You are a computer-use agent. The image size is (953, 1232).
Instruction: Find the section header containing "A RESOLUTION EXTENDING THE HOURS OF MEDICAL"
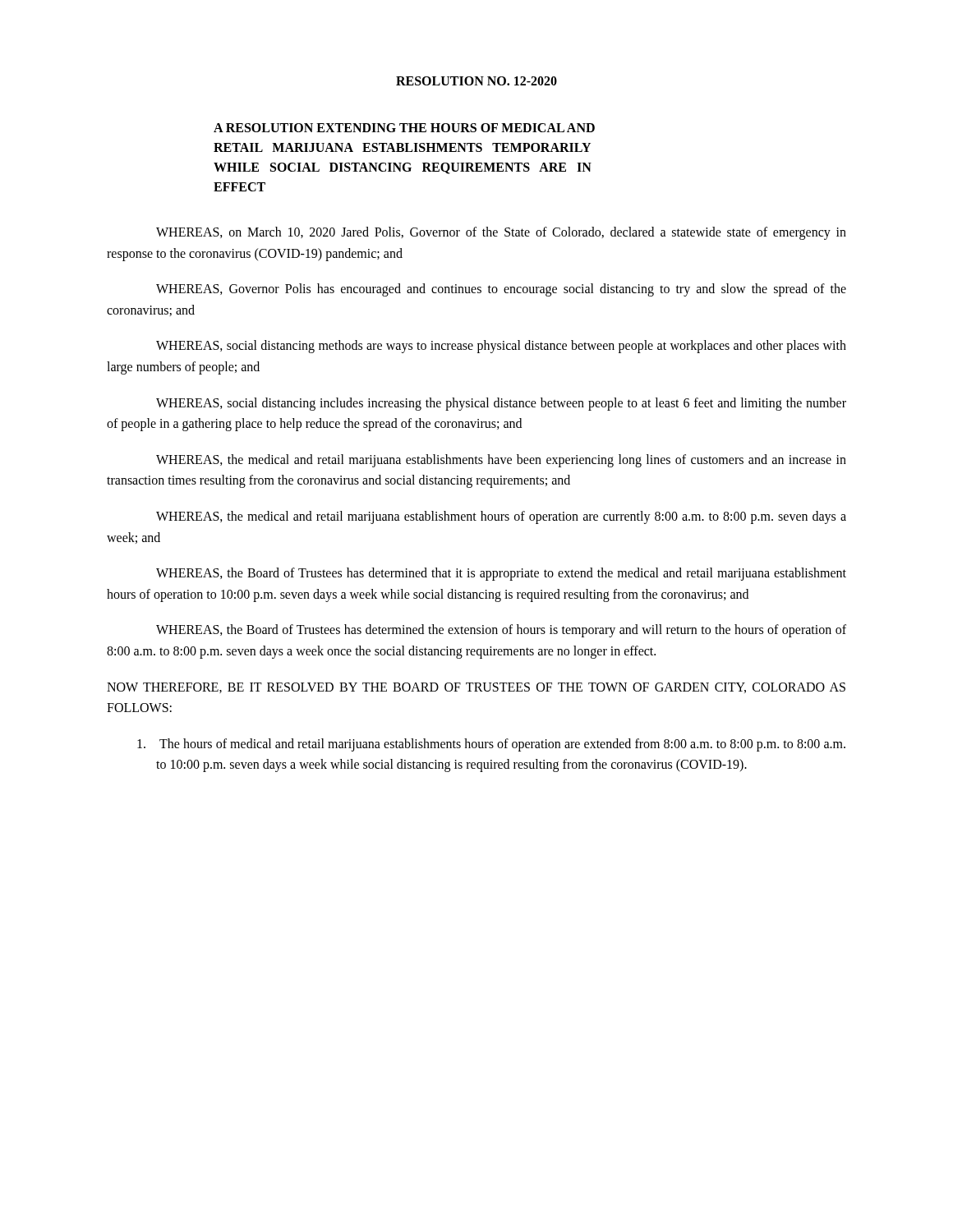tap(404, 157)
